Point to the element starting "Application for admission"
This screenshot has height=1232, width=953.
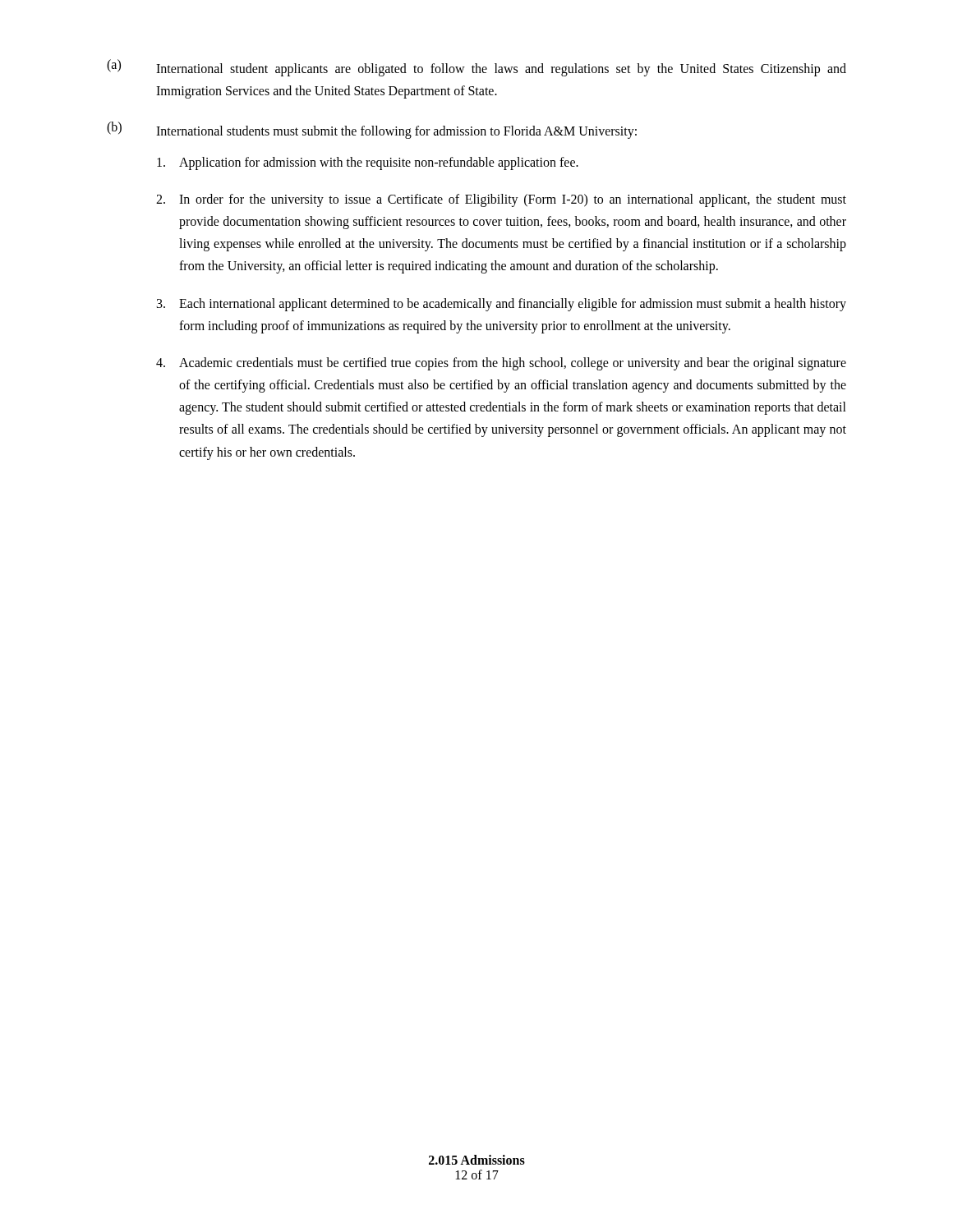[501, 162]
